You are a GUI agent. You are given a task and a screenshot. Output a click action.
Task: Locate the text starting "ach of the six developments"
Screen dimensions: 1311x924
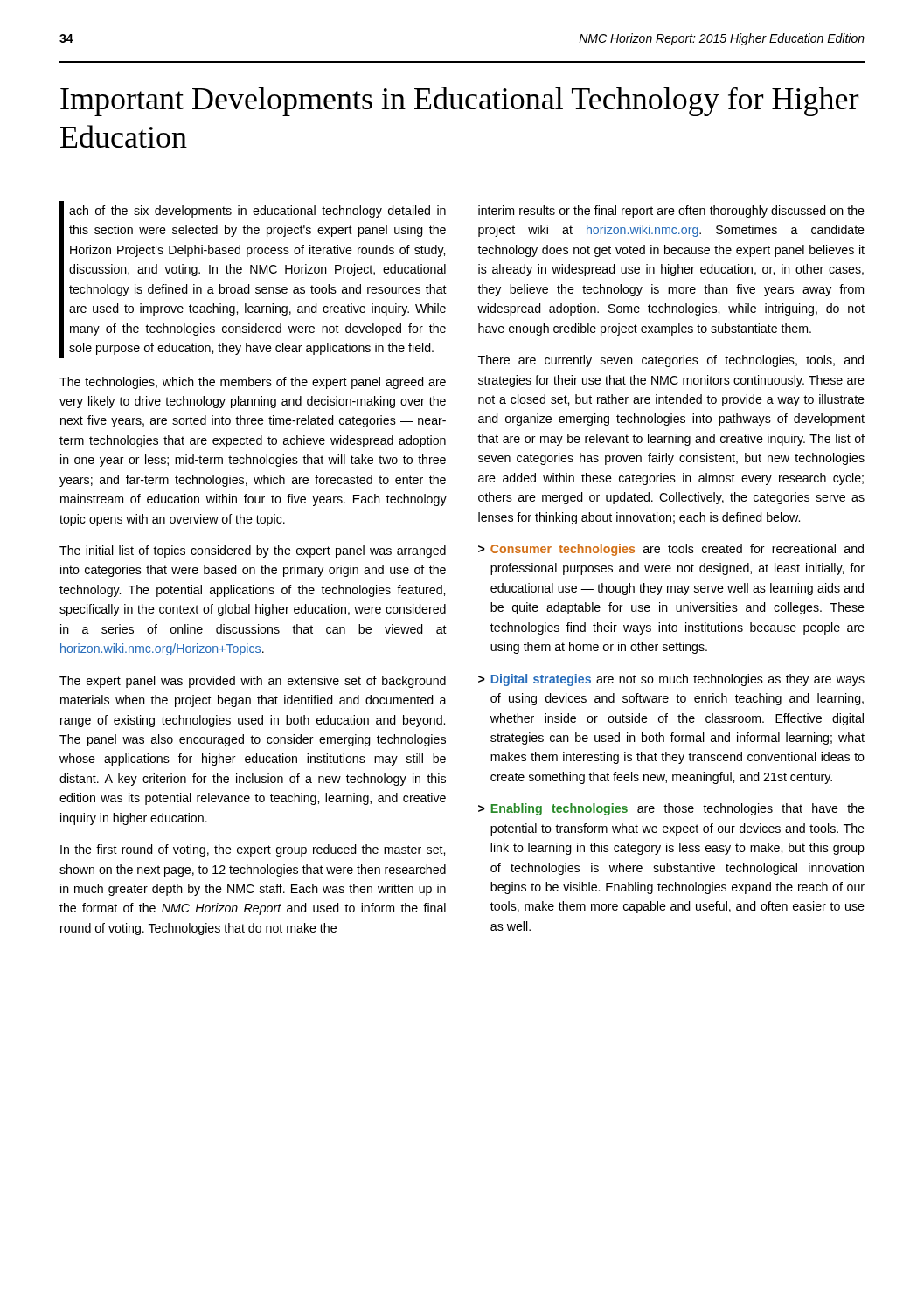pos(253,279)
